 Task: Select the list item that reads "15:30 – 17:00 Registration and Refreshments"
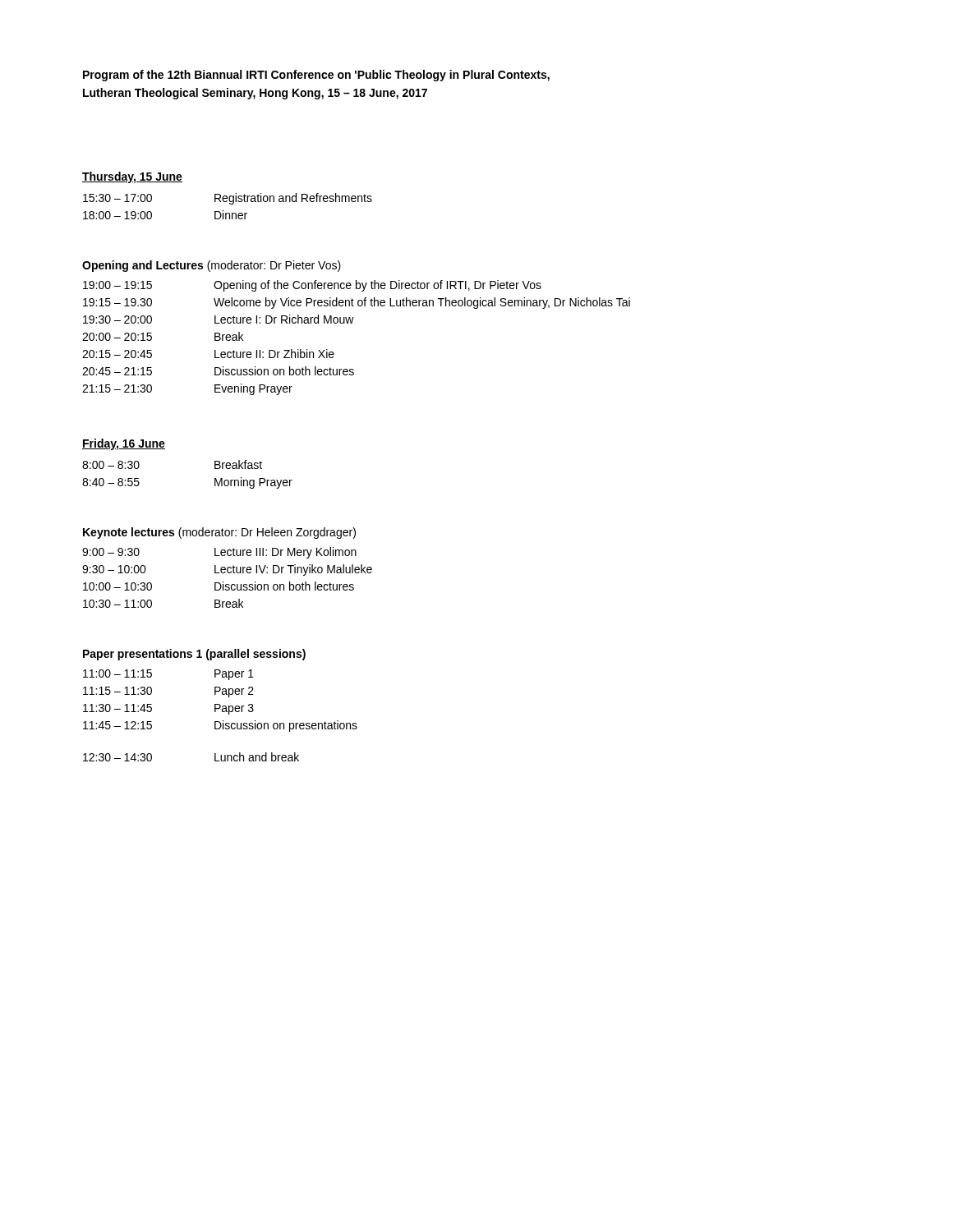coord(228,199)
